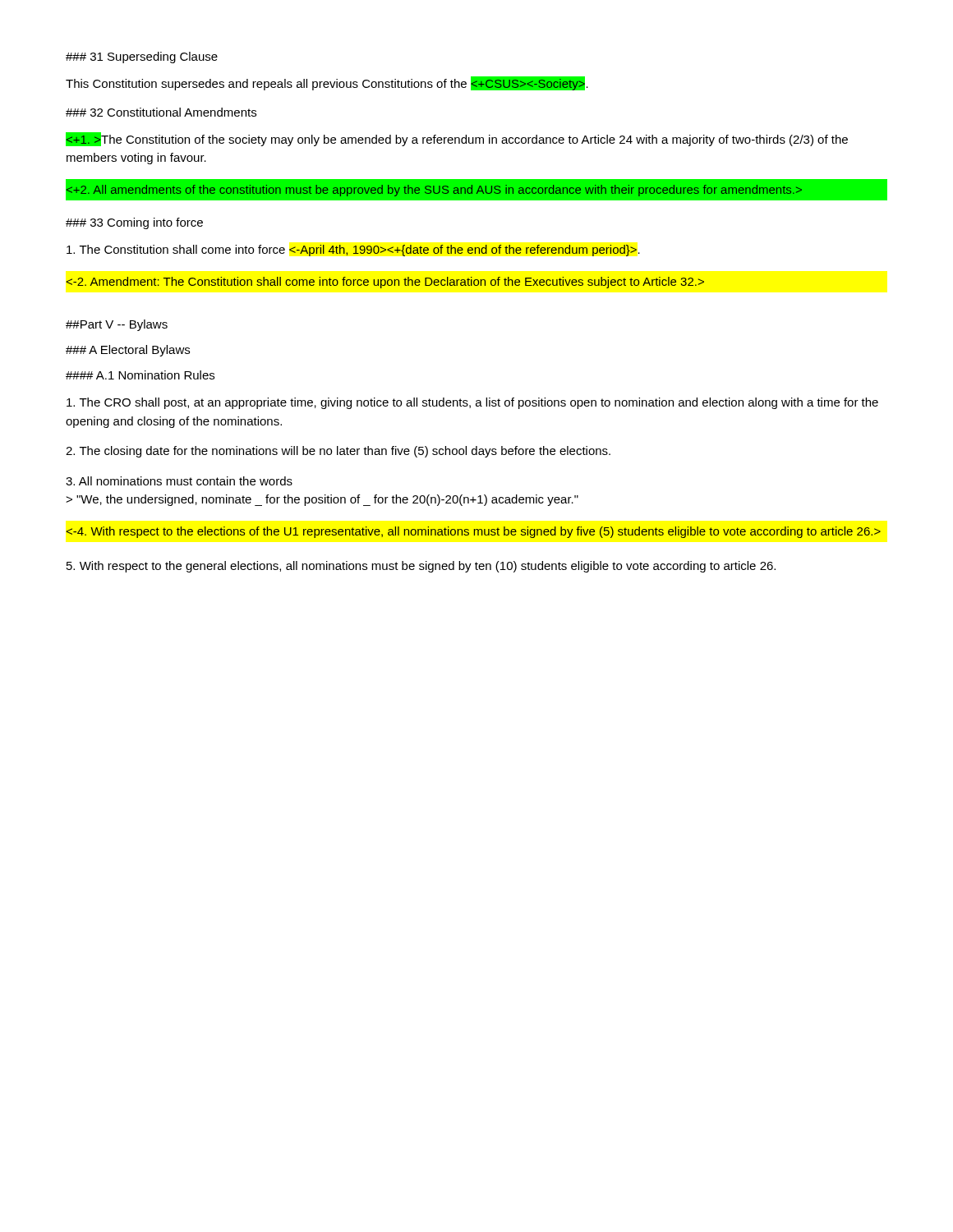Viewport: 953px width, 1232px height.
Task: Find the text block that says "All nominations must contain the words >"
Action: click(322, 490)
